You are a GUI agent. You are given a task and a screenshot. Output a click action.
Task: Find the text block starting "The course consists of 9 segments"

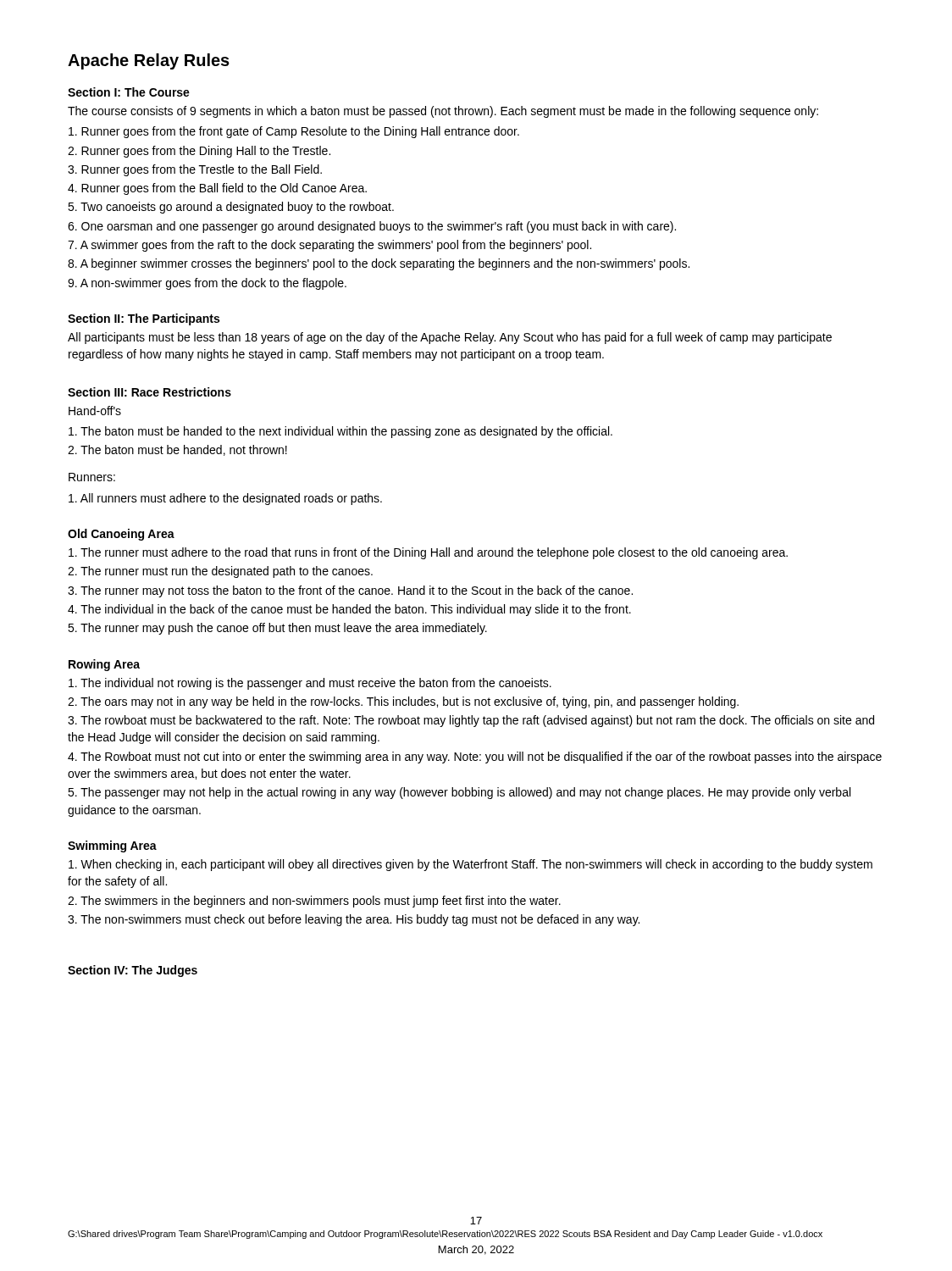[443, 111]
